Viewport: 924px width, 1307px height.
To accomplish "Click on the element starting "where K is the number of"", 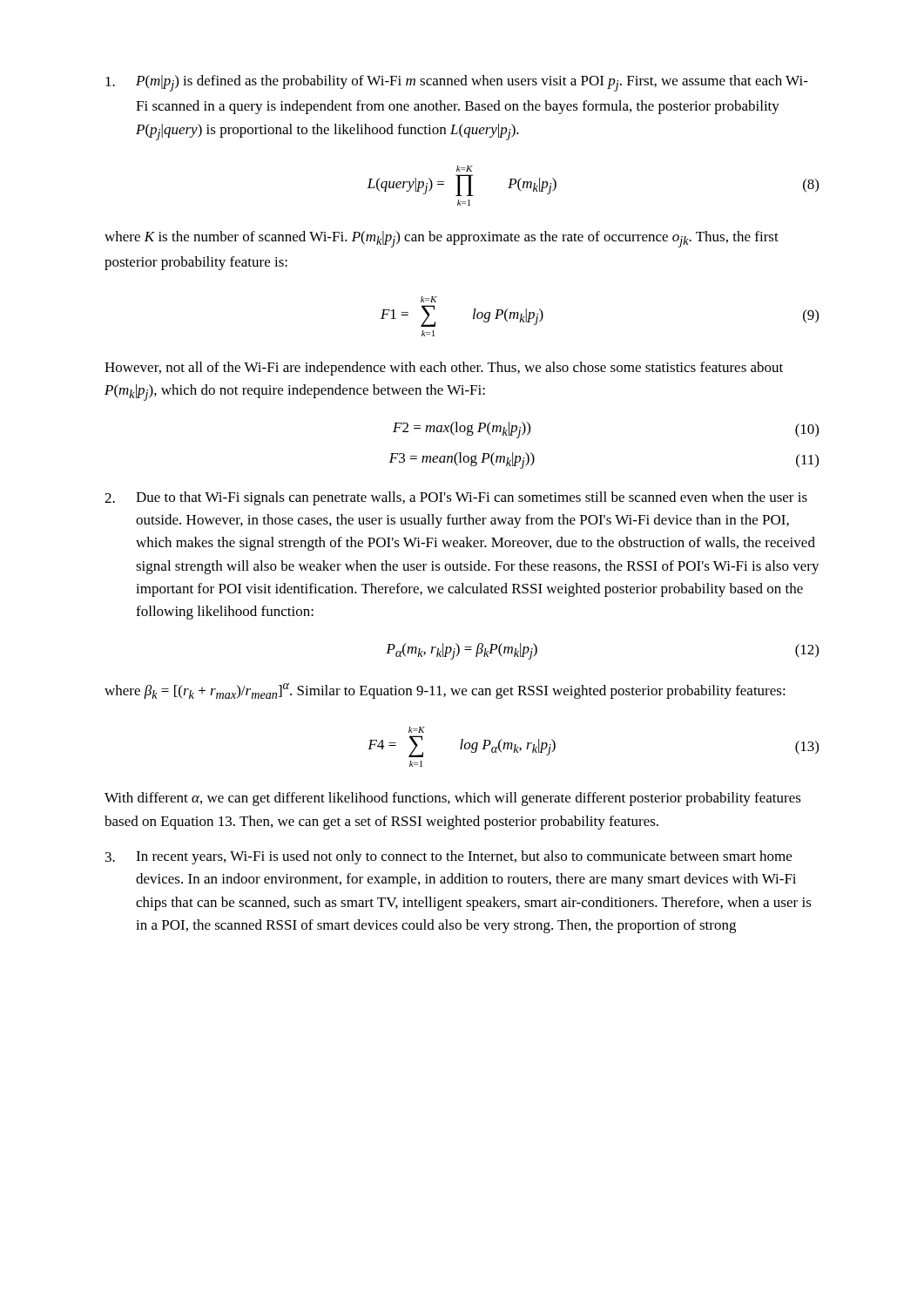I will point(441,249).
